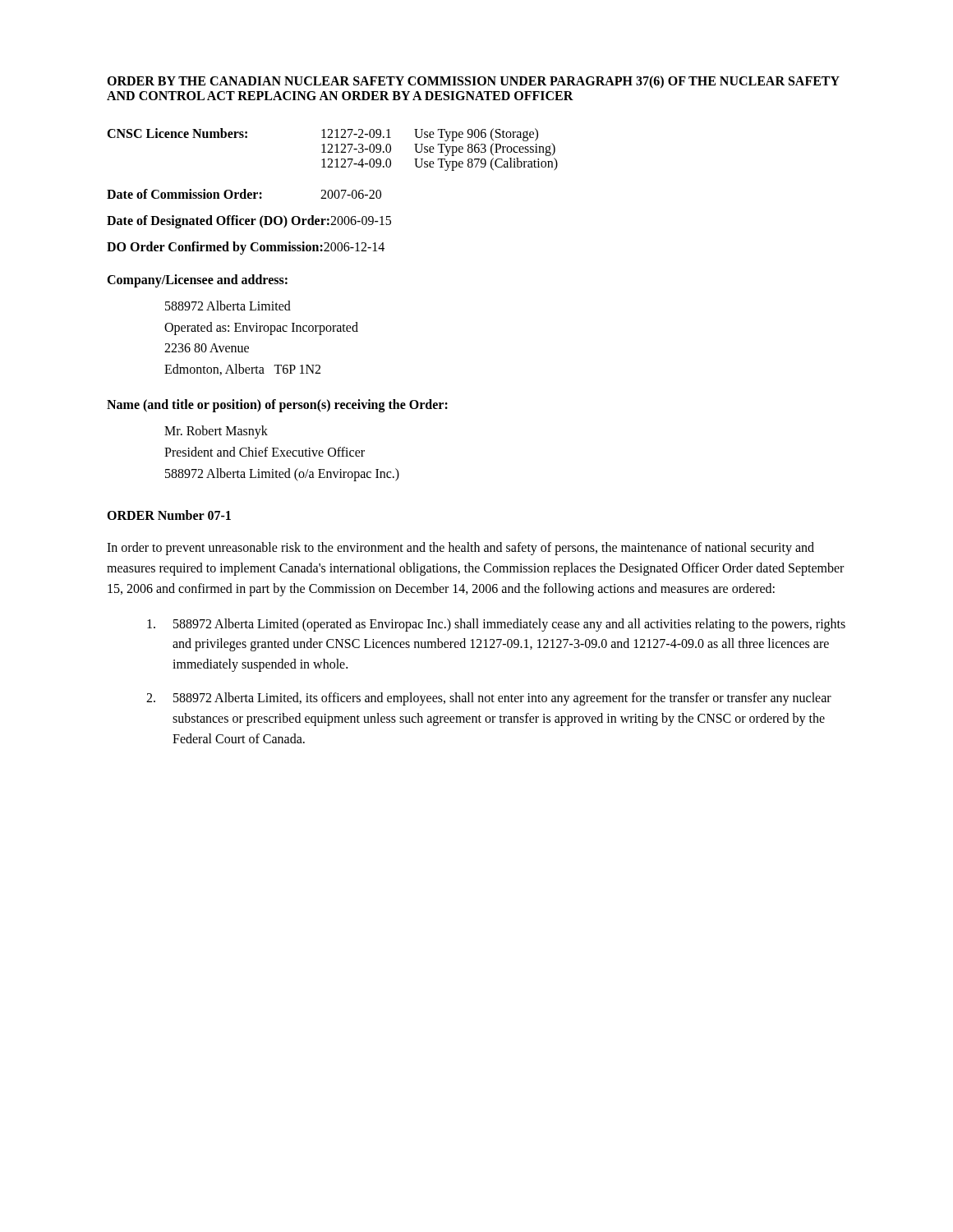Find the text block that says "In order to prevent unreasonable risk to"
Image resolution: width=953 pixels, height=1232 pixels.
(x=475, y=568)
